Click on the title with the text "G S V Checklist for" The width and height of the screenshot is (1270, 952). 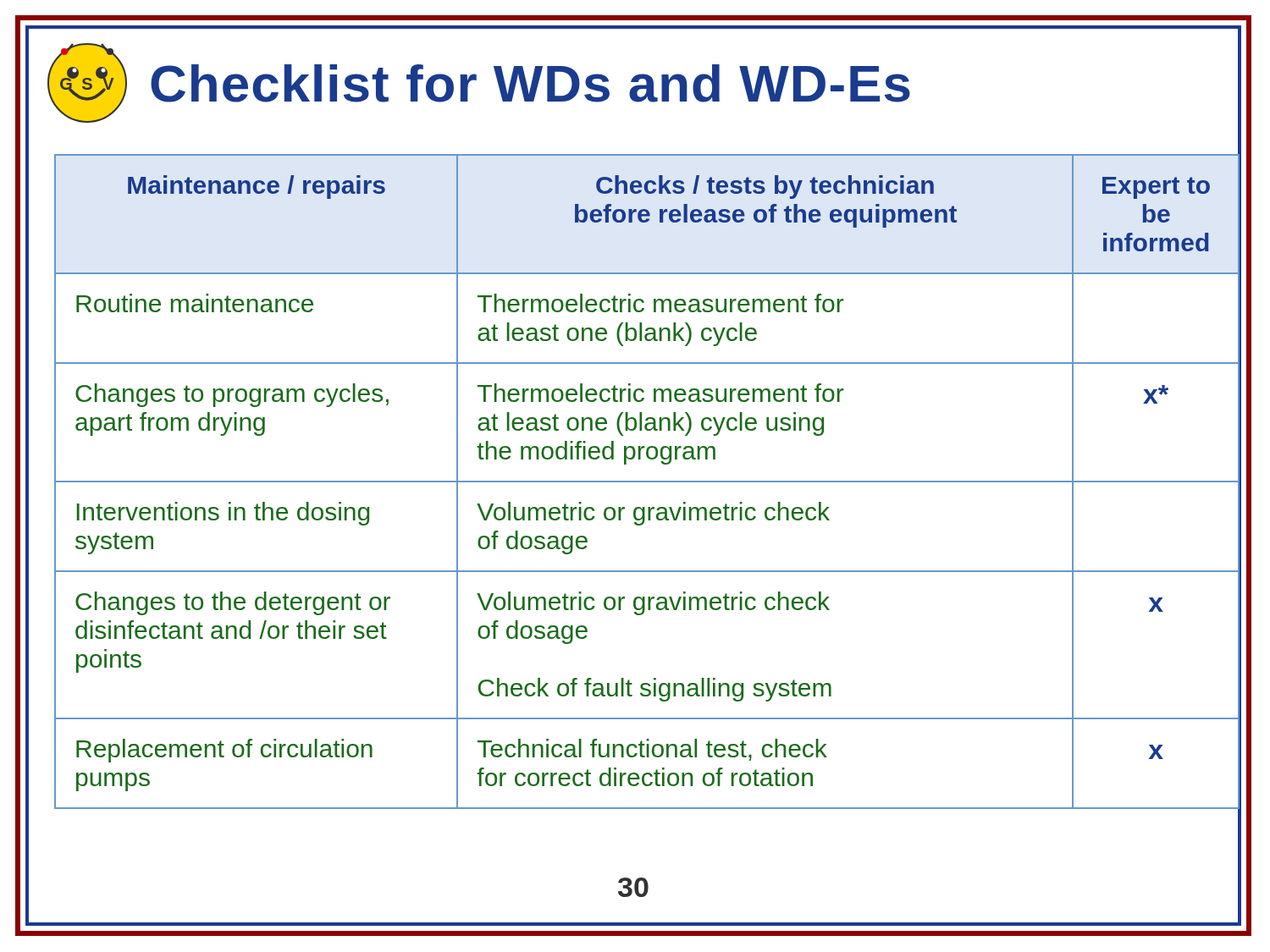(477, 83)
